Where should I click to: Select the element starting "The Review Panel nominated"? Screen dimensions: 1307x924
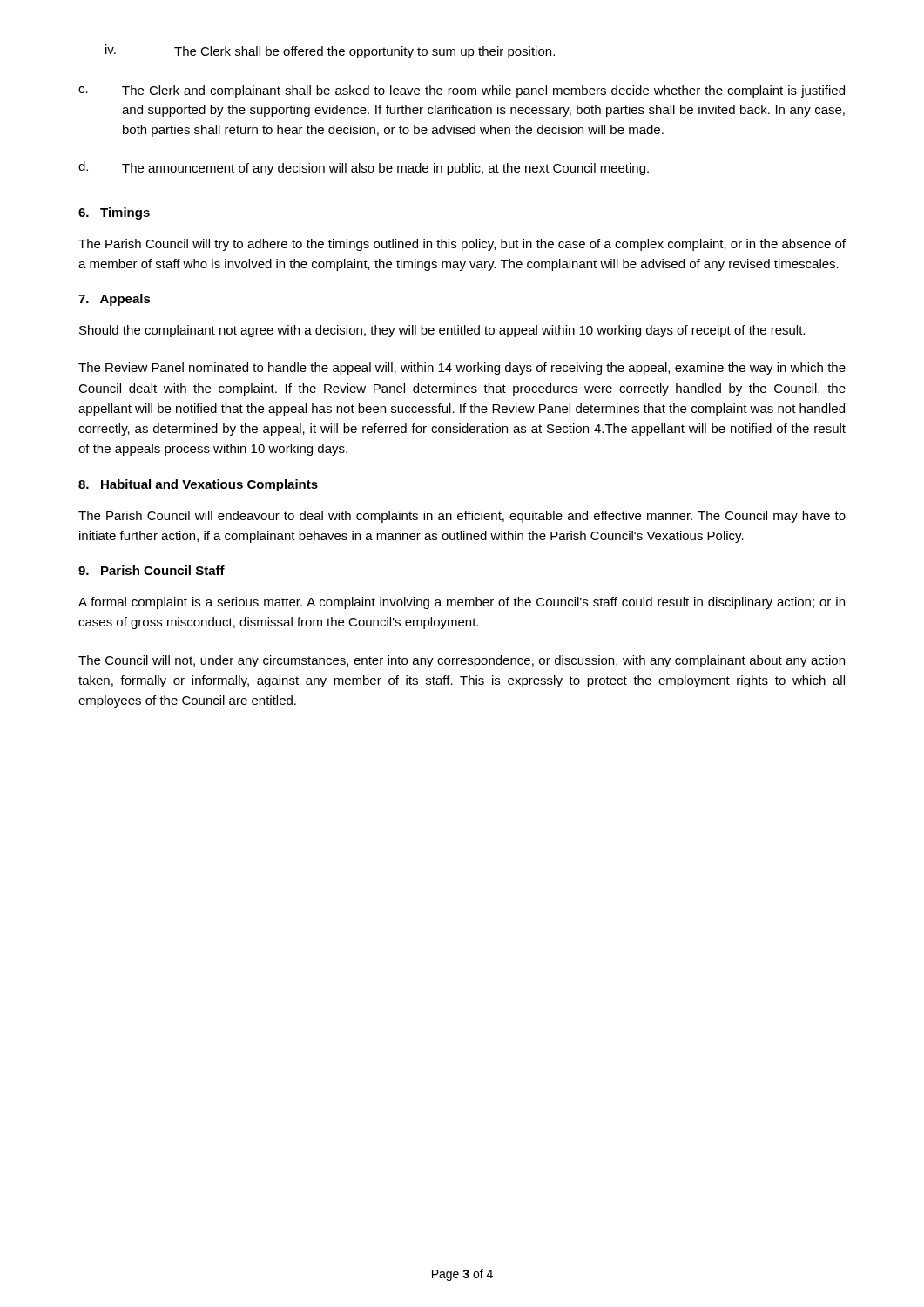tap(462, 408)
